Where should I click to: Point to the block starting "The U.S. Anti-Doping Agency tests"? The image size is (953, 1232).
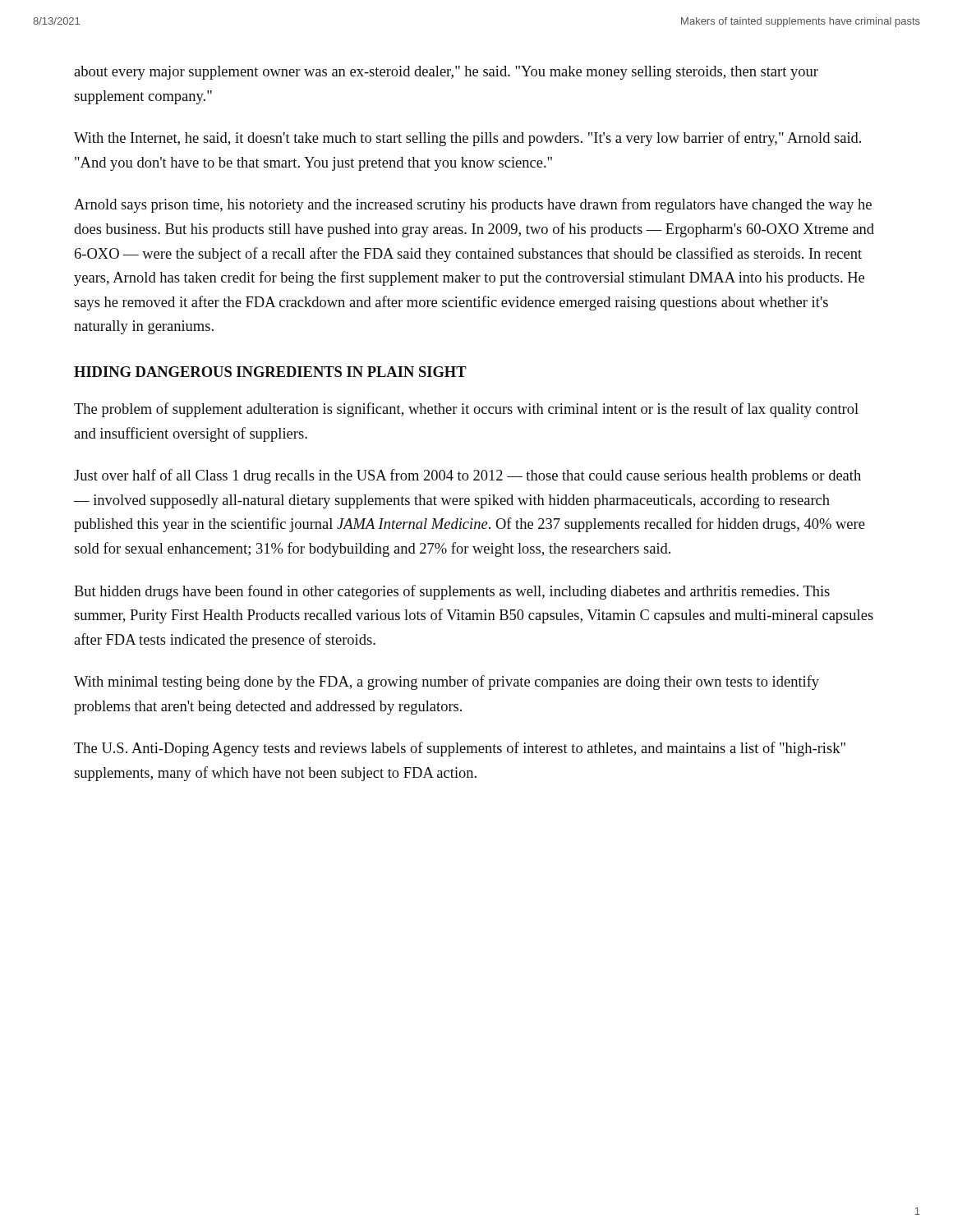click(460, 761)
